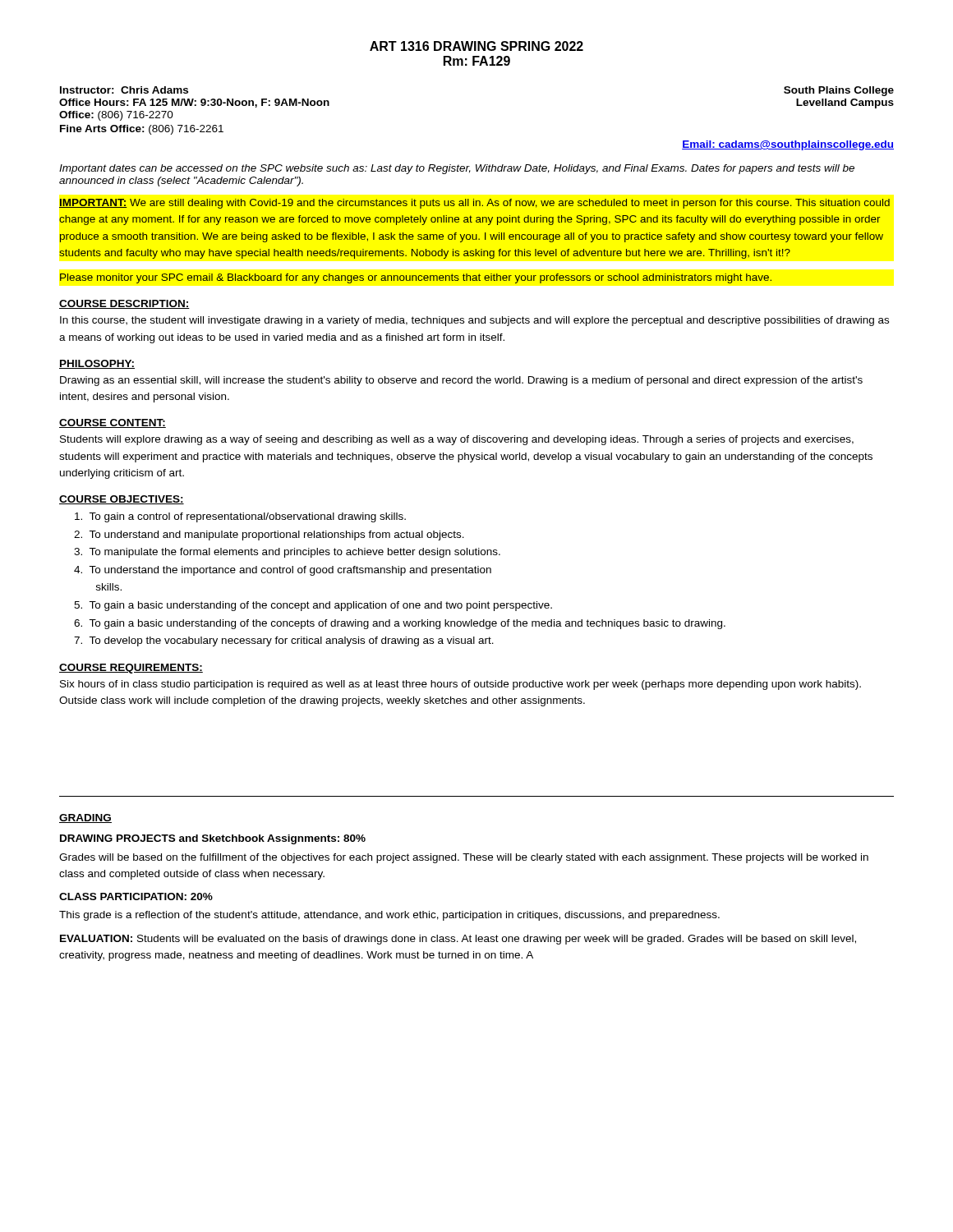The height and width of the screenshot is (1232, 953).
Task: Locate the text "COURSE DESCRIPTION:"
Action: (x=124, y=304)
